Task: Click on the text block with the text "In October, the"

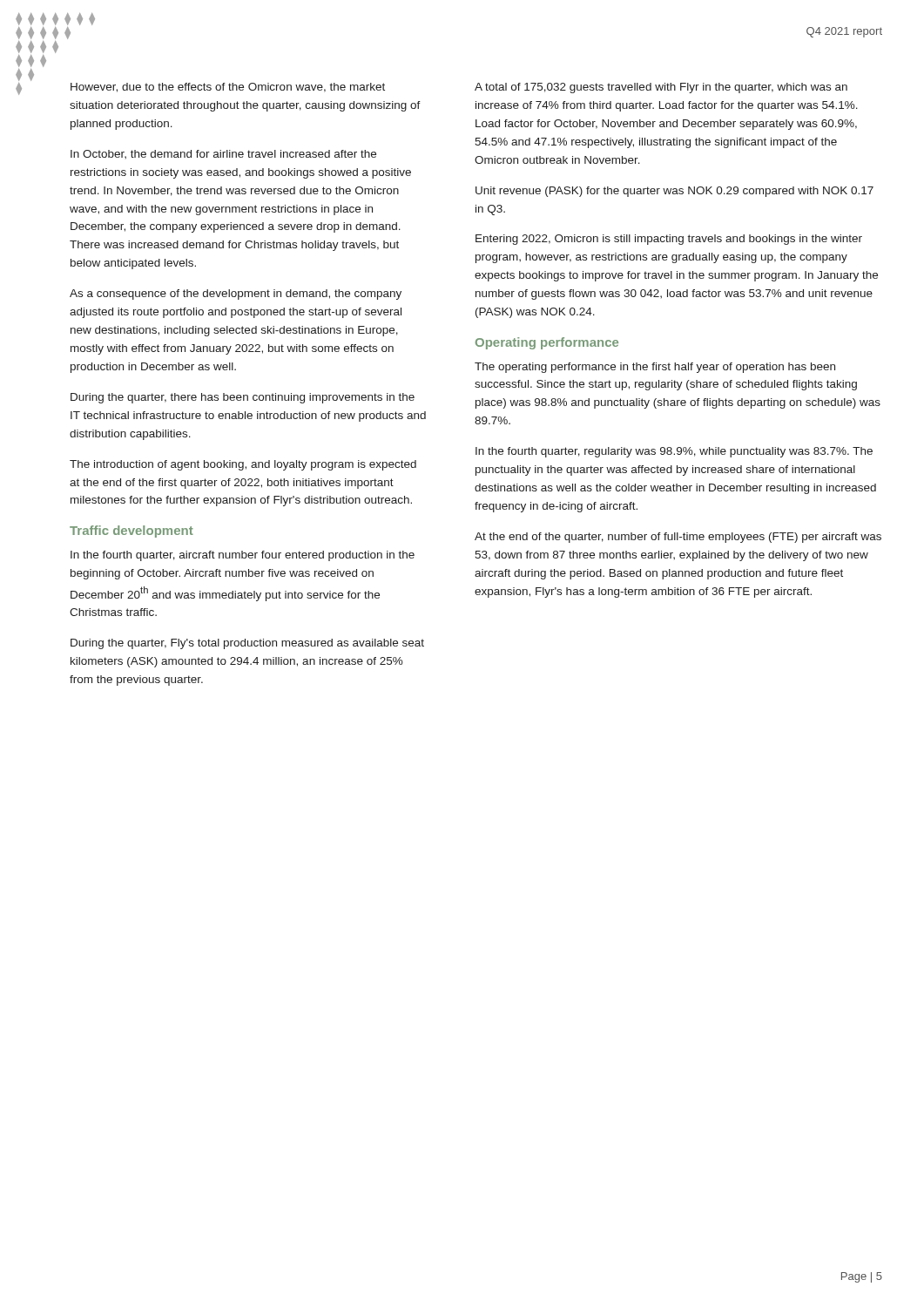Action: pyautogui.click(x=248, y=209)
